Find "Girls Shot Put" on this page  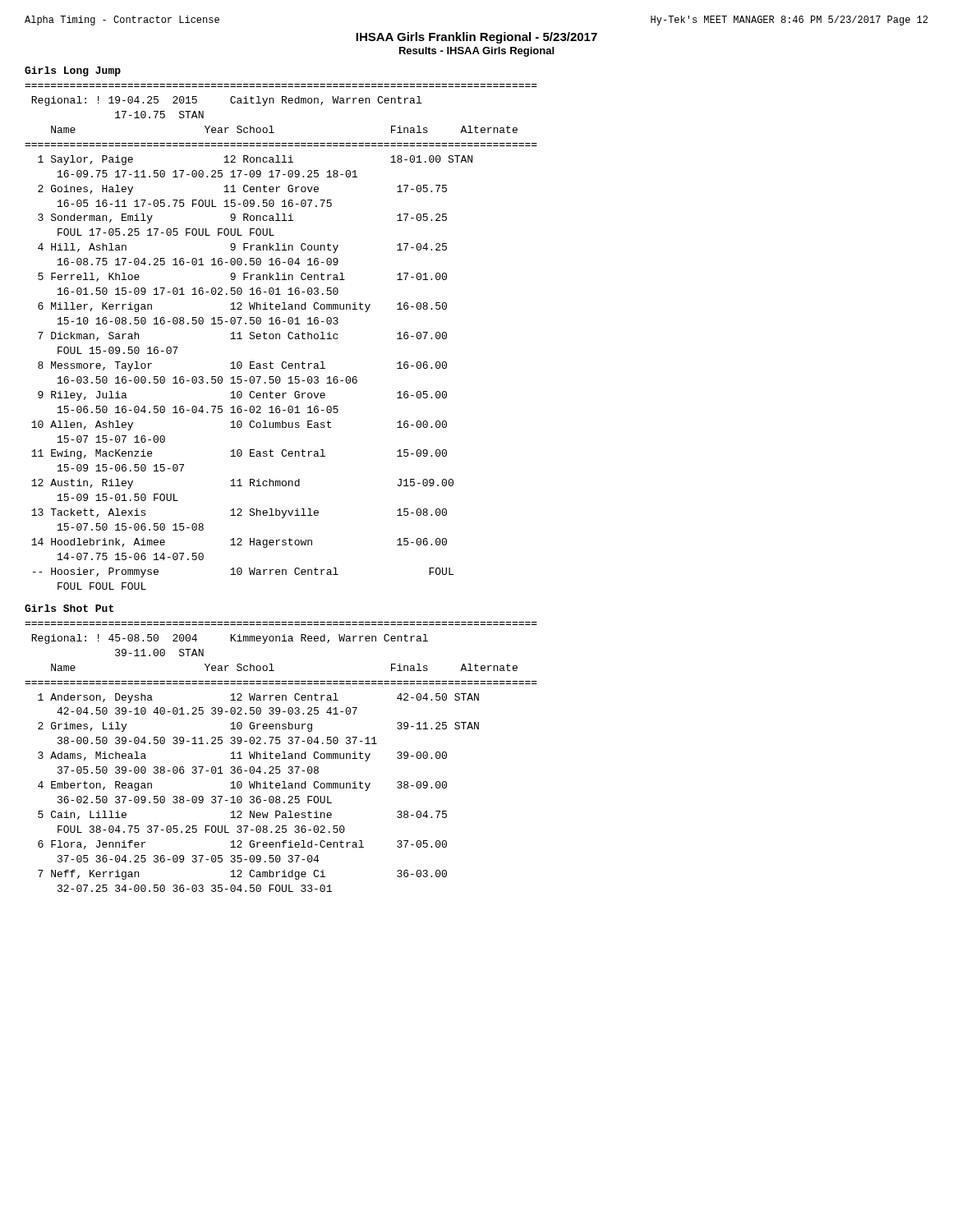[x=70, y=609]
